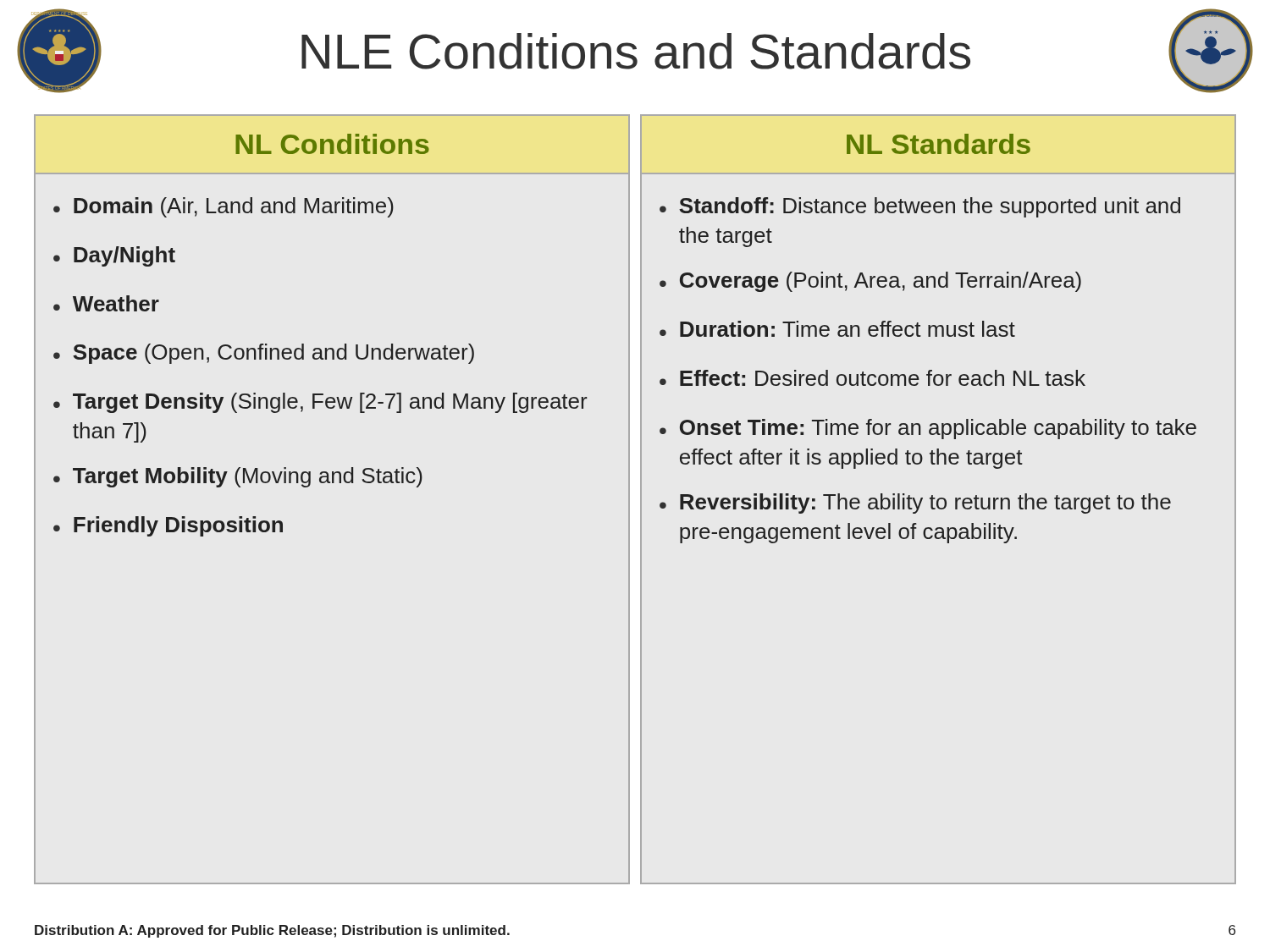Image resolution: width=1270 pixels, height=952 pixels.
Task: Point to the element starting "NLE Conditions and Standards"
Action: [x=635, y=51]
